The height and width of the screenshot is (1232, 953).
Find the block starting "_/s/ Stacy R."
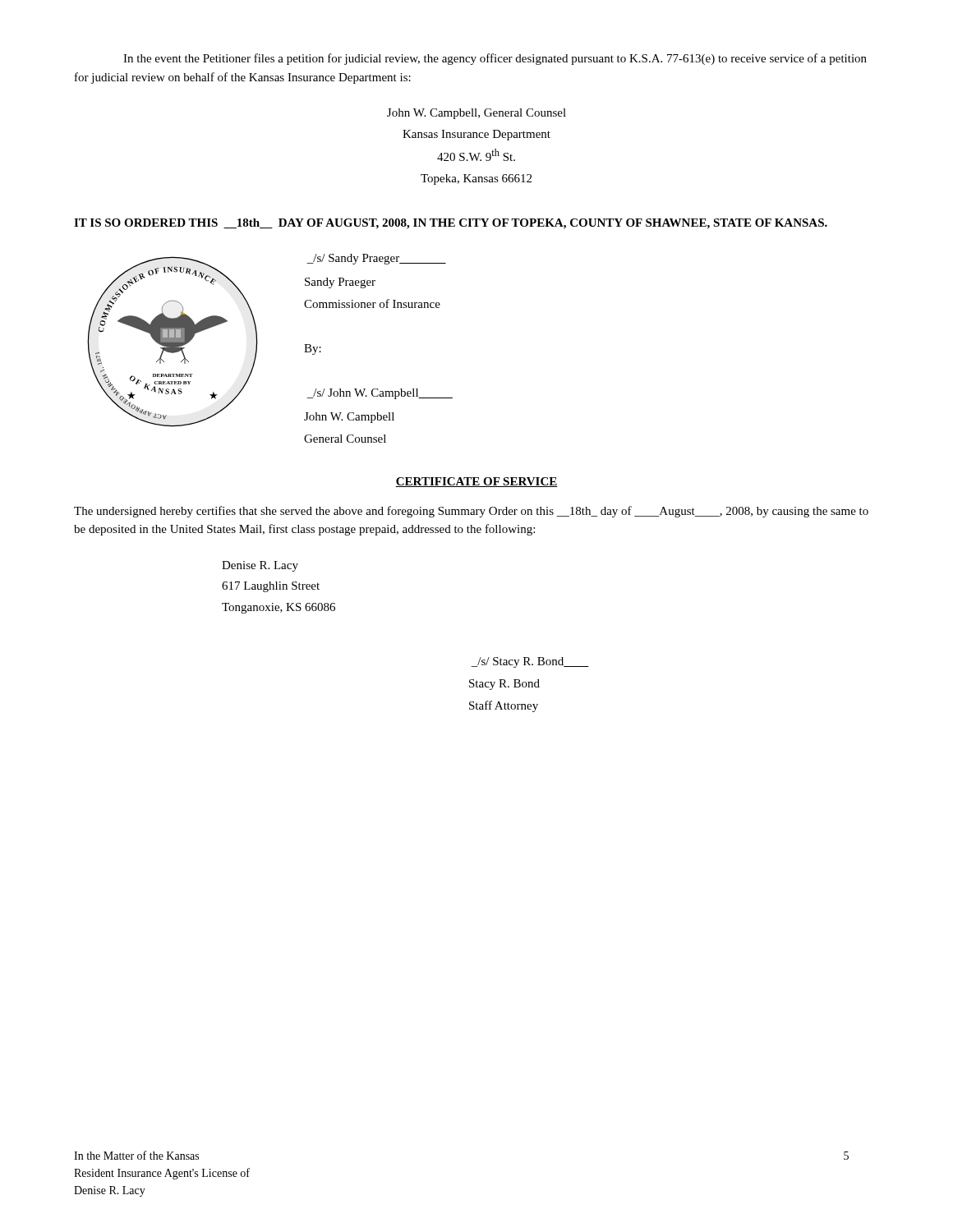[530, 662]
